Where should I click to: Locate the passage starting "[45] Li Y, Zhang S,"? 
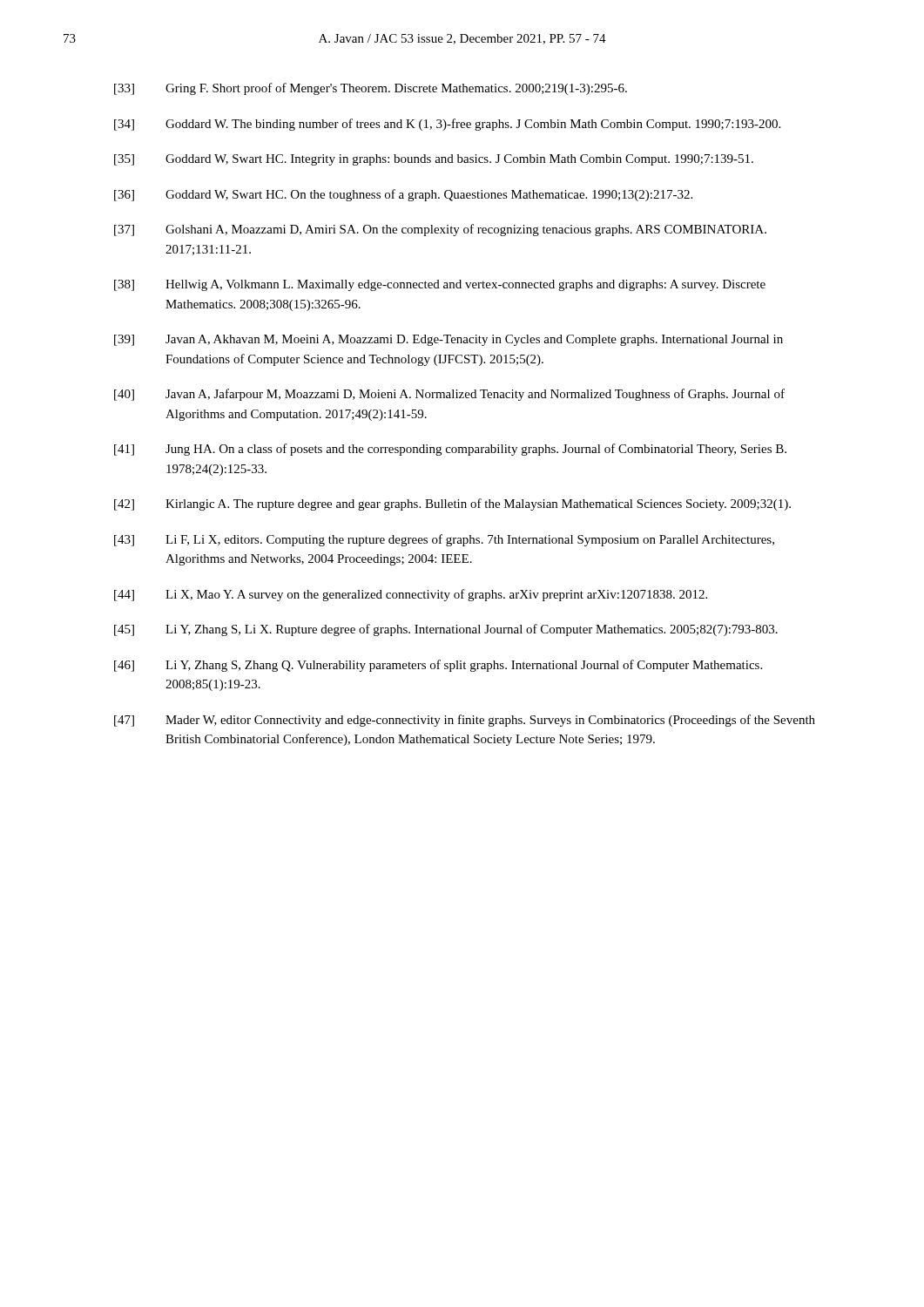point(475,629)
